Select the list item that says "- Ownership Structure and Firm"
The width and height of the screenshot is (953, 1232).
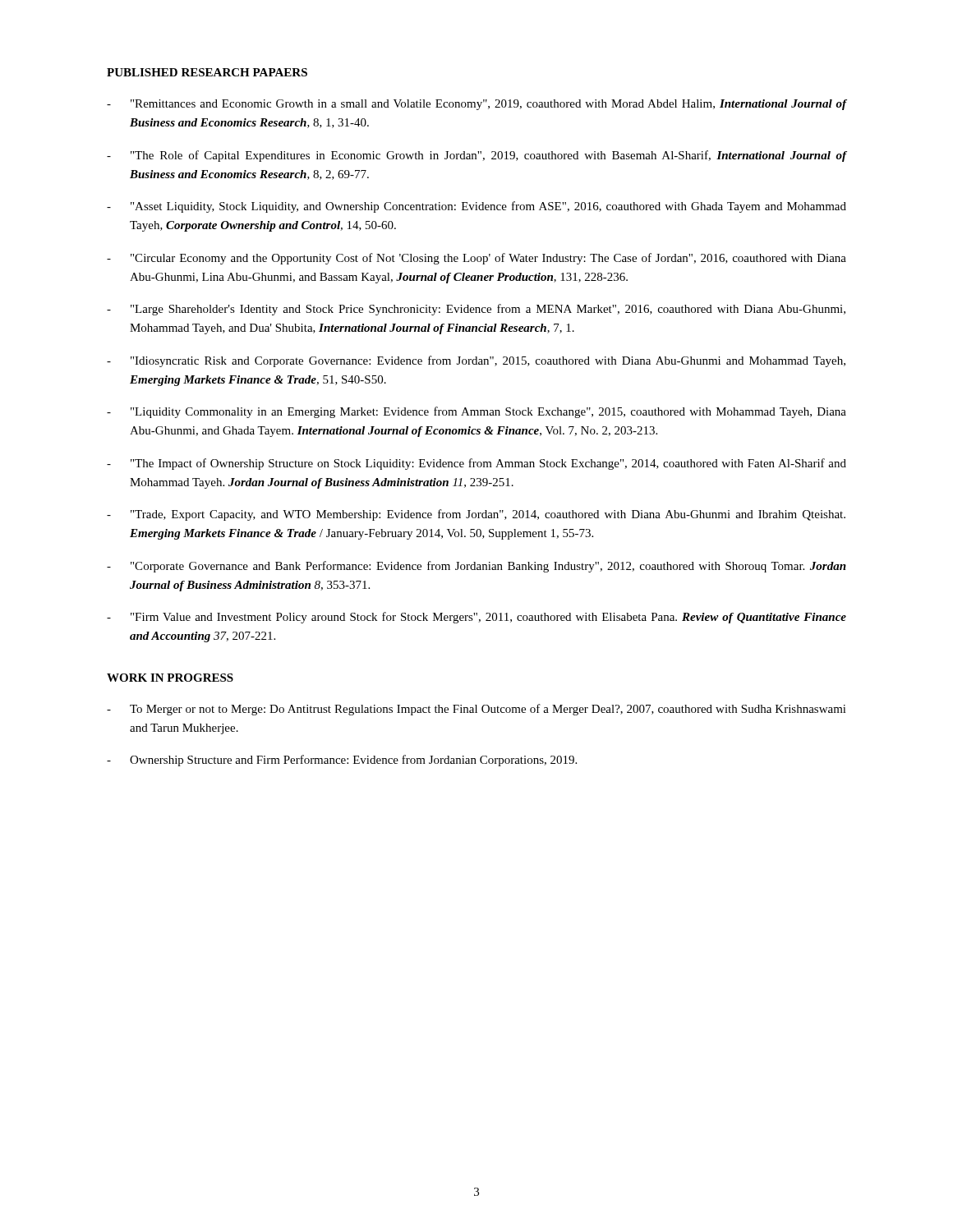[x=476, y=760]
